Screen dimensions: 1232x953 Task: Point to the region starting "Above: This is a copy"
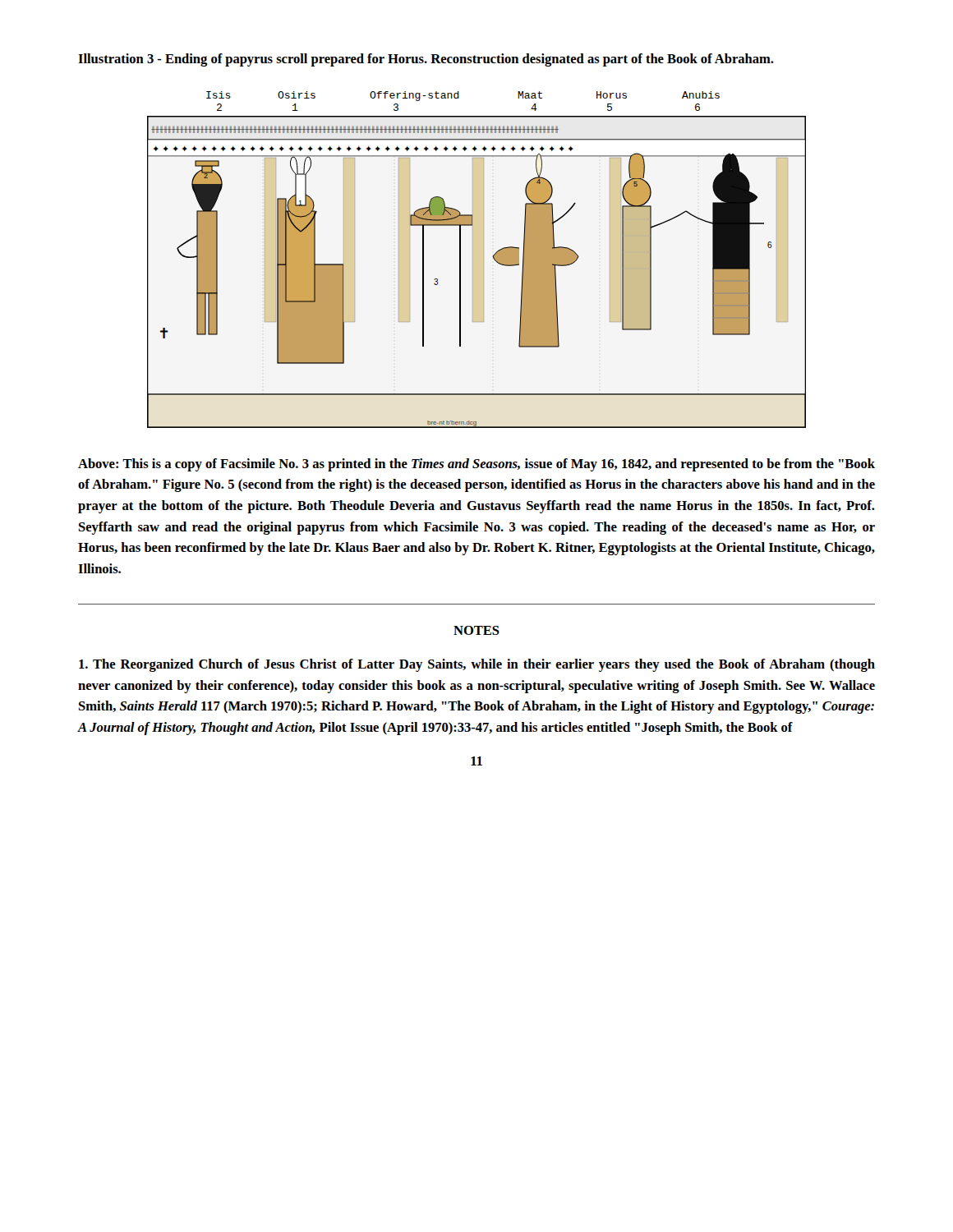click(x=476, y=516)
